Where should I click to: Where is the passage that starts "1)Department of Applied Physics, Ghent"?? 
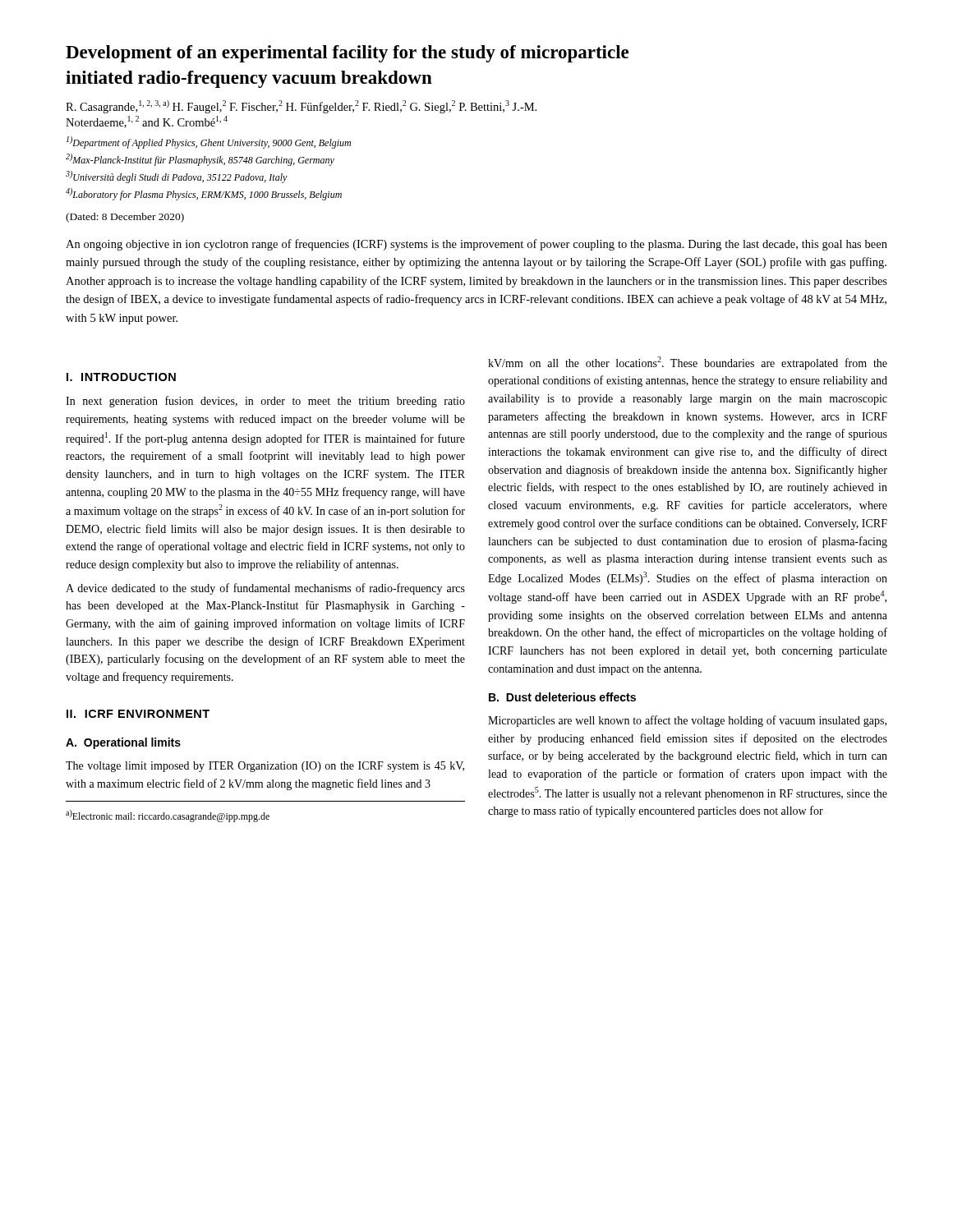tap(209, 141)
